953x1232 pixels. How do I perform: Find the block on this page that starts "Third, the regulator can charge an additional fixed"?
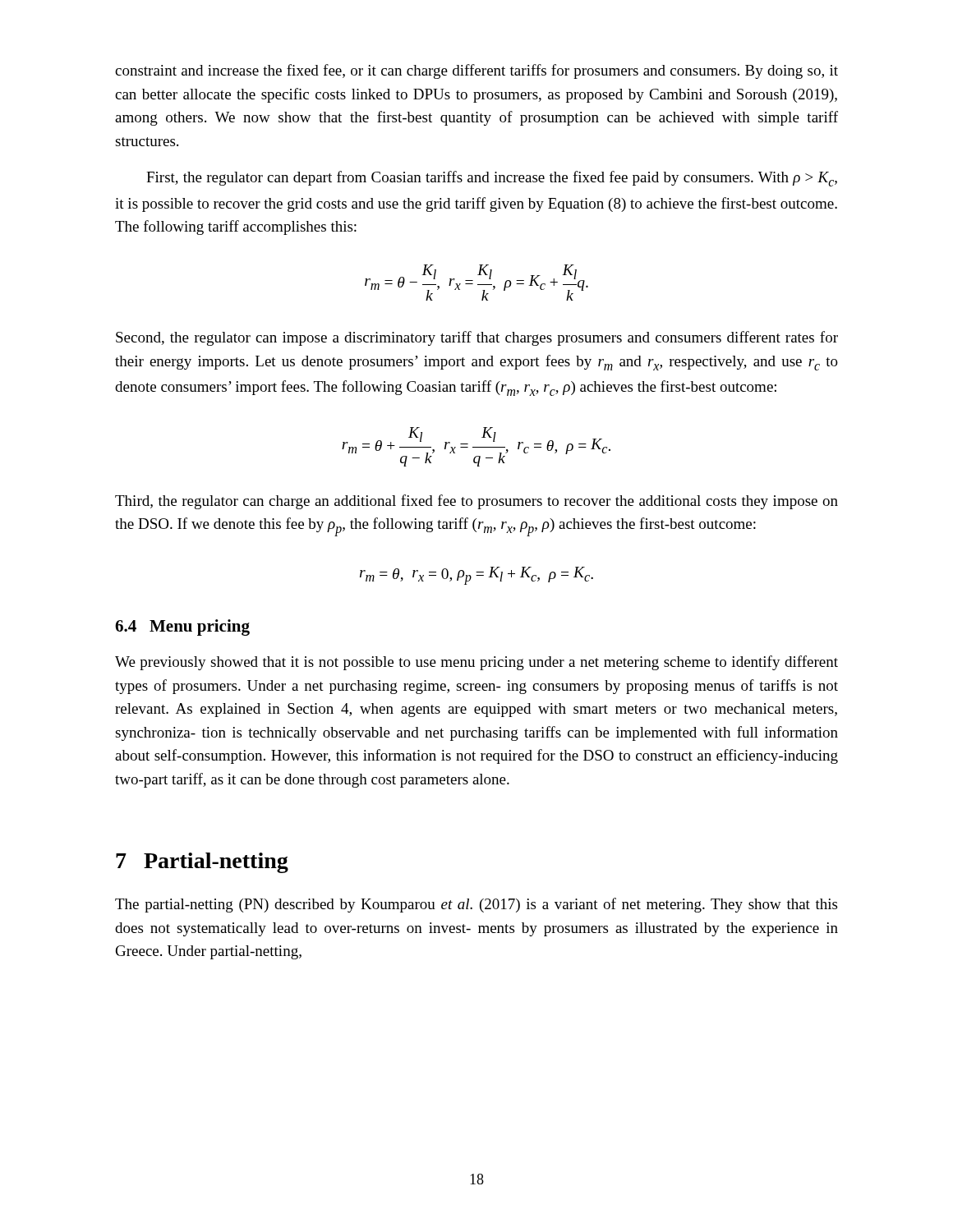(x=476, y=514)
